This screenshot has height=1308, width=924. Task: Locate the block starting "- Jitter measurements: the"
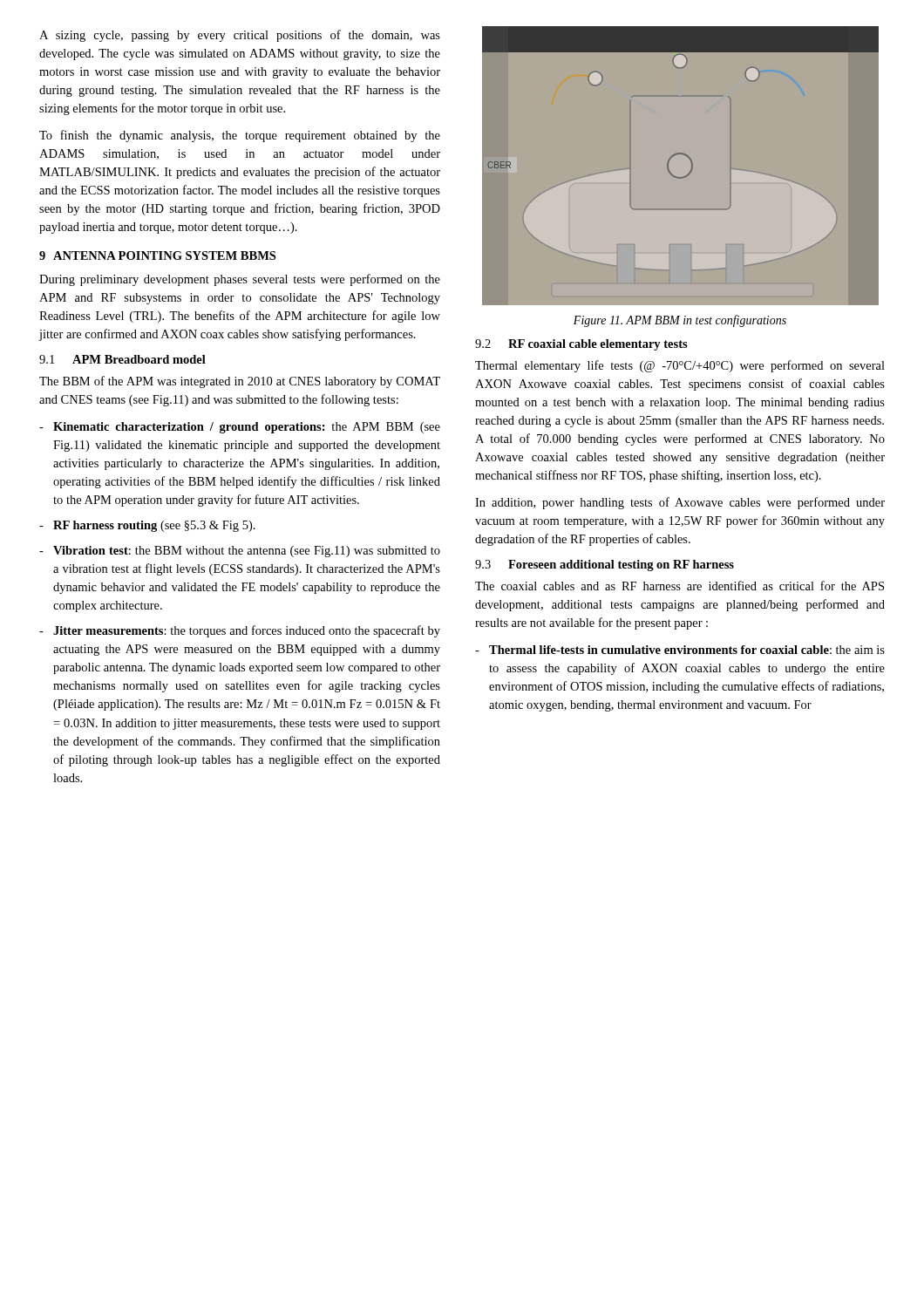[240, 705]
